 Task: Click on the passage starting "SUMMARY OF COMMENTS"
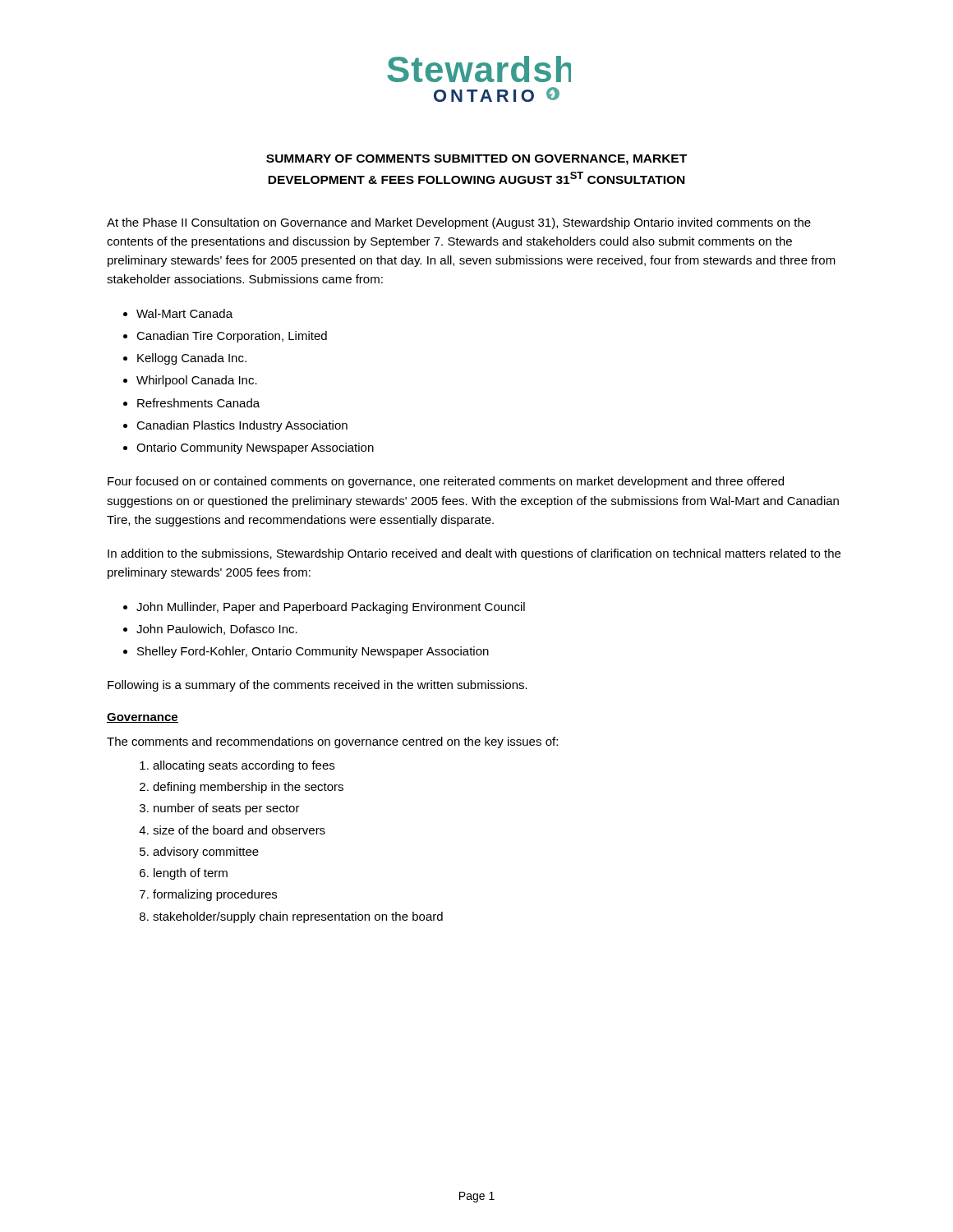pos(476,169)
